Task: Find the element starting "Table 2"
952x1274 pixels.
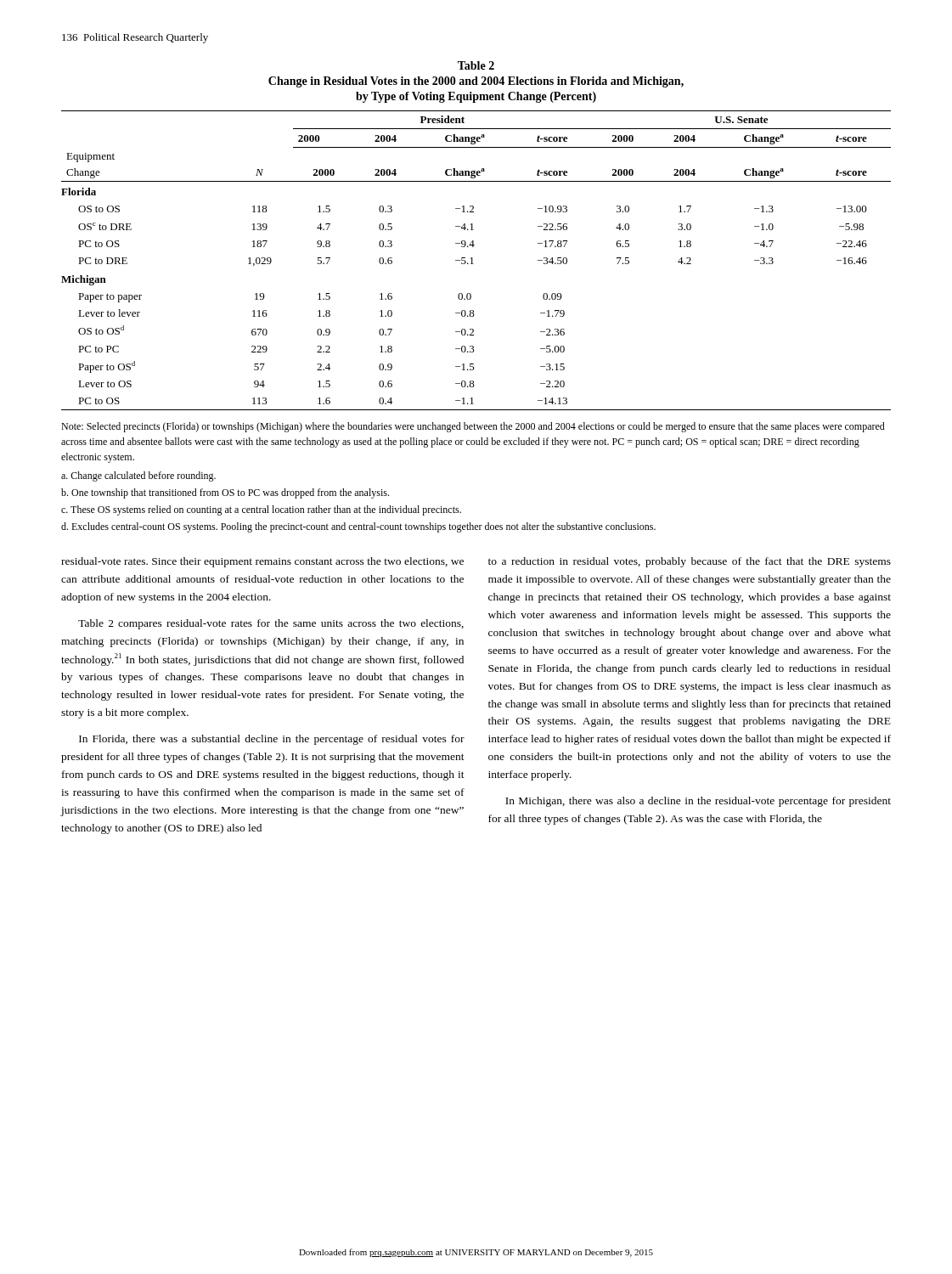Action: (x=476, y=66)
